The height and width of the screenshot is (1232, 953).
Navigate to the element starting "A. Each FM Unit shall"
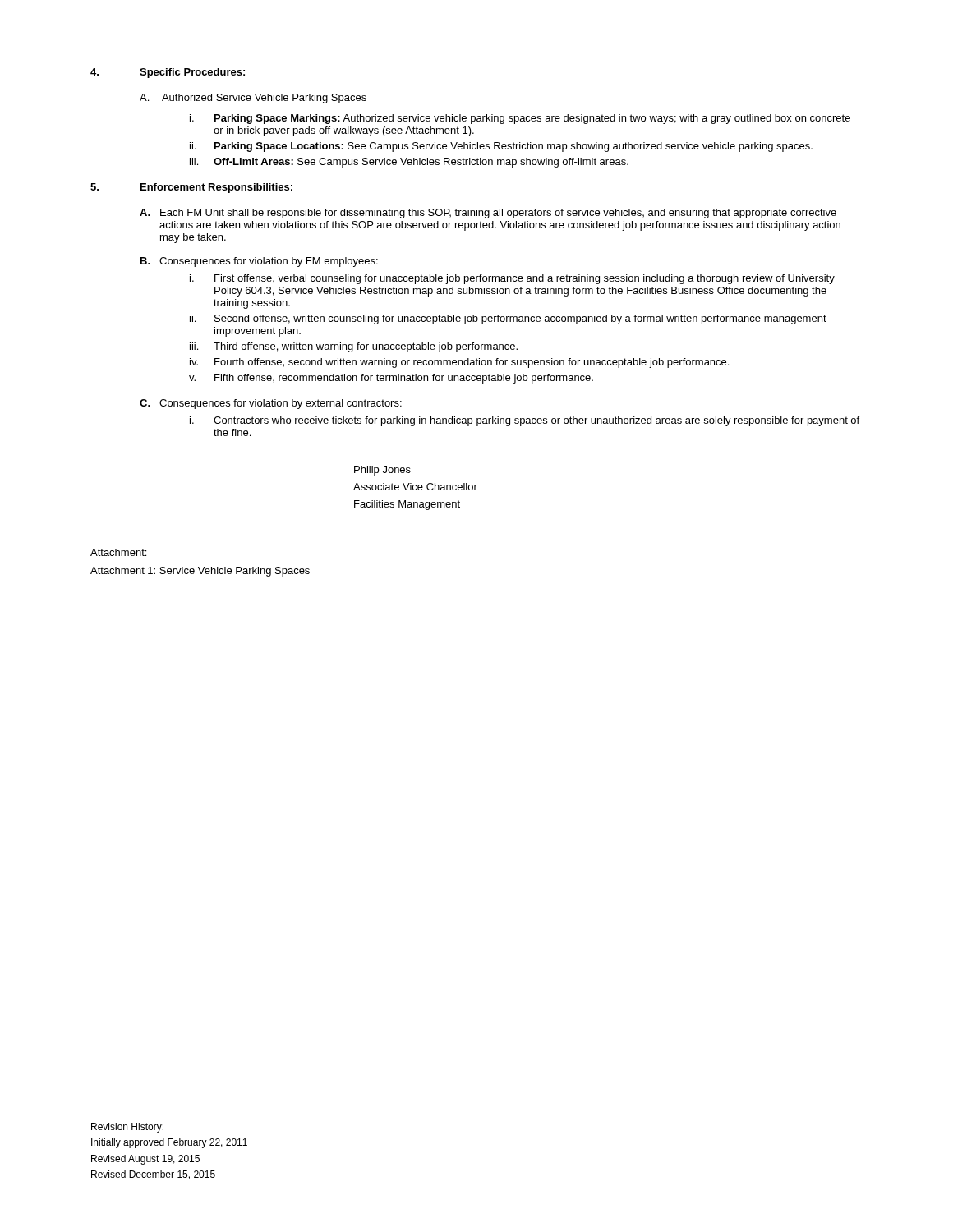click(x=501, y=225)
